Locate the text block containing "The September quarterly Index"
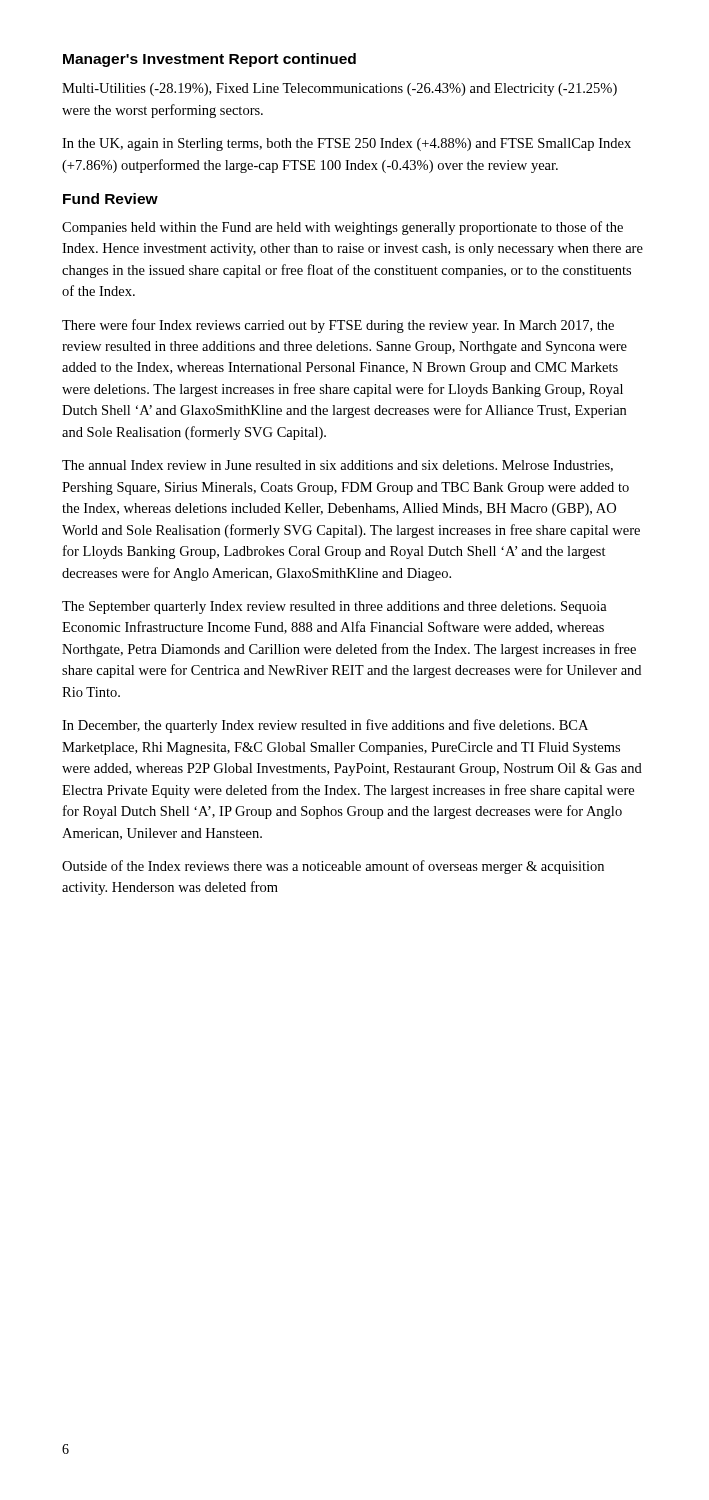Viewport: 709px width, 1500px height. 352,649
